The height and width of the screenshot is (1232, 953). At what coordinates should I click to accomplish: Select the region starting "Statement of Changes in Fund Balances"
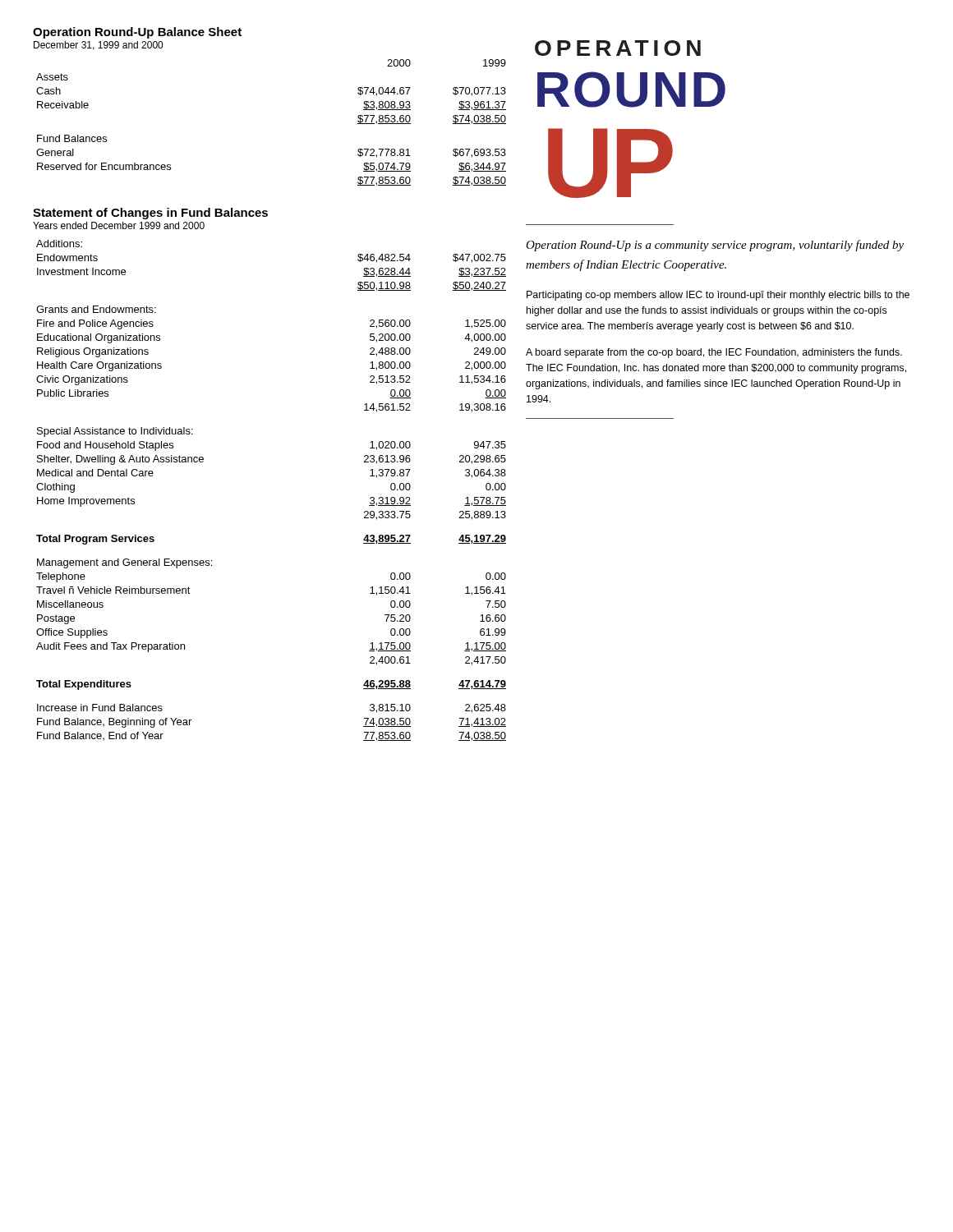(151, 212)
